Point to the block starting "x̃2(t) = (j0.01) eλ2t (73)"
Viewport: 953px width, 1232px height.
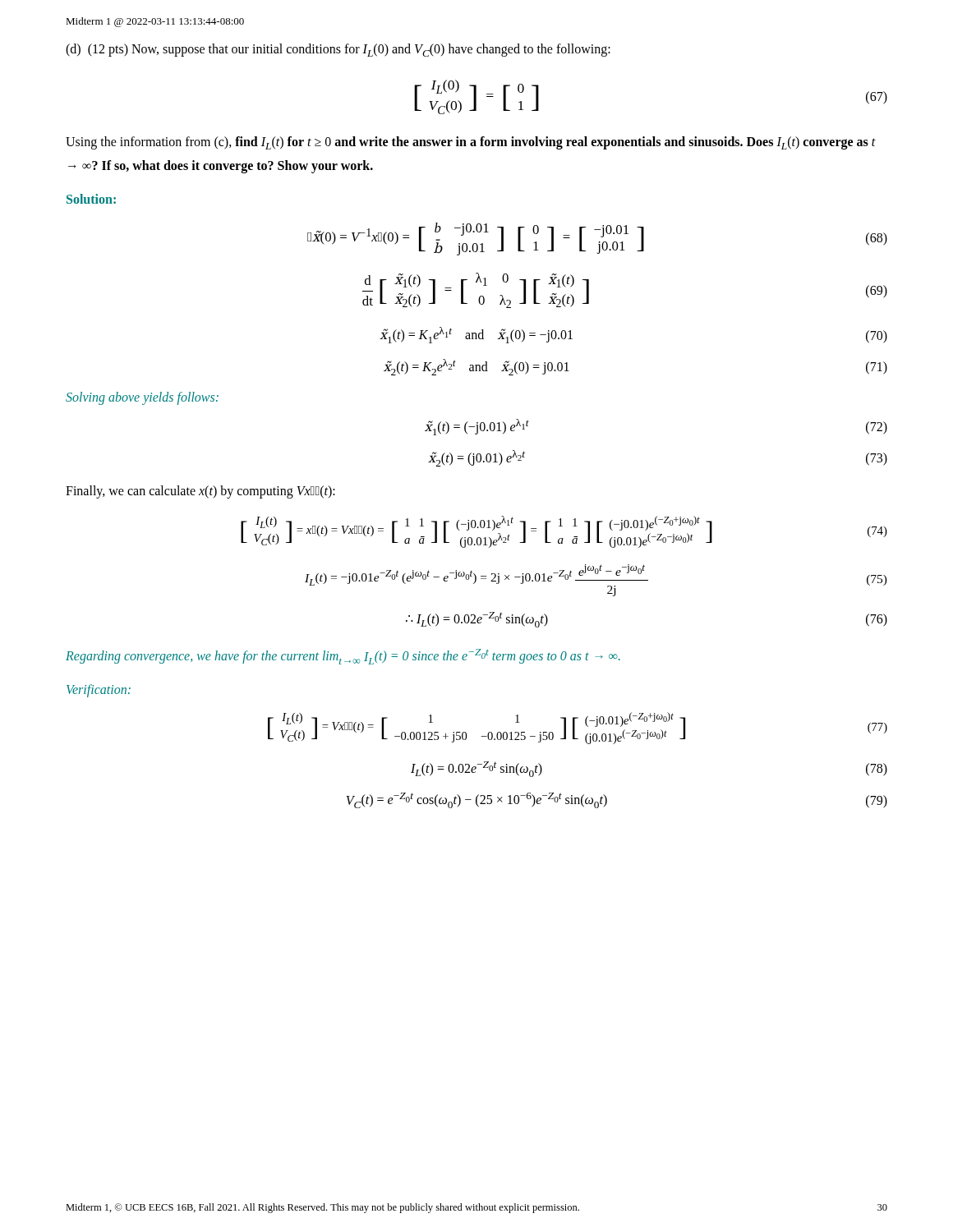[x=477, y=458]
